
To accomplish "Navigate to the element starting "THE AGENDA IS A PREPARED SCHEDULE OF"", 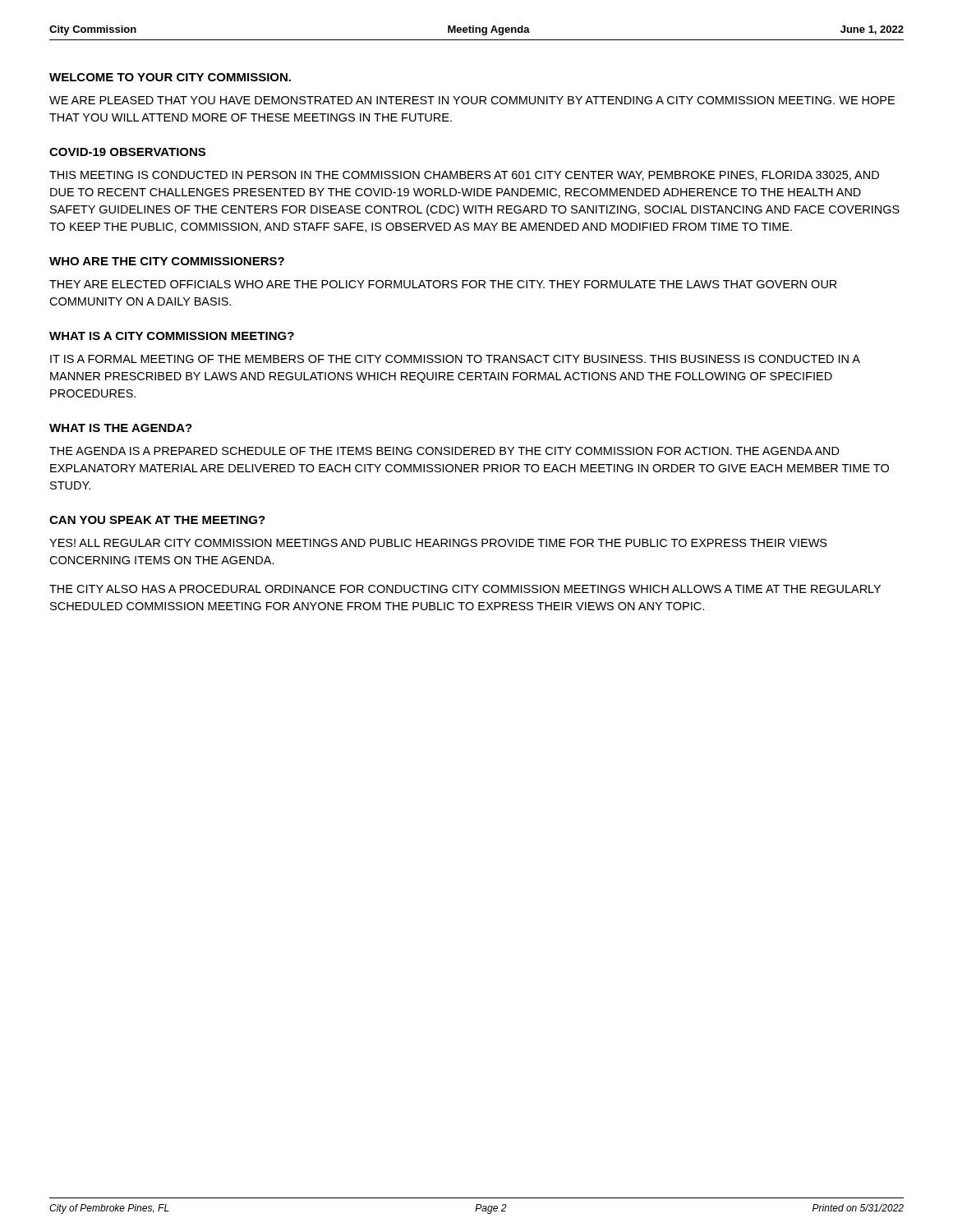I will pyautogui.click(x=469, y=468).
